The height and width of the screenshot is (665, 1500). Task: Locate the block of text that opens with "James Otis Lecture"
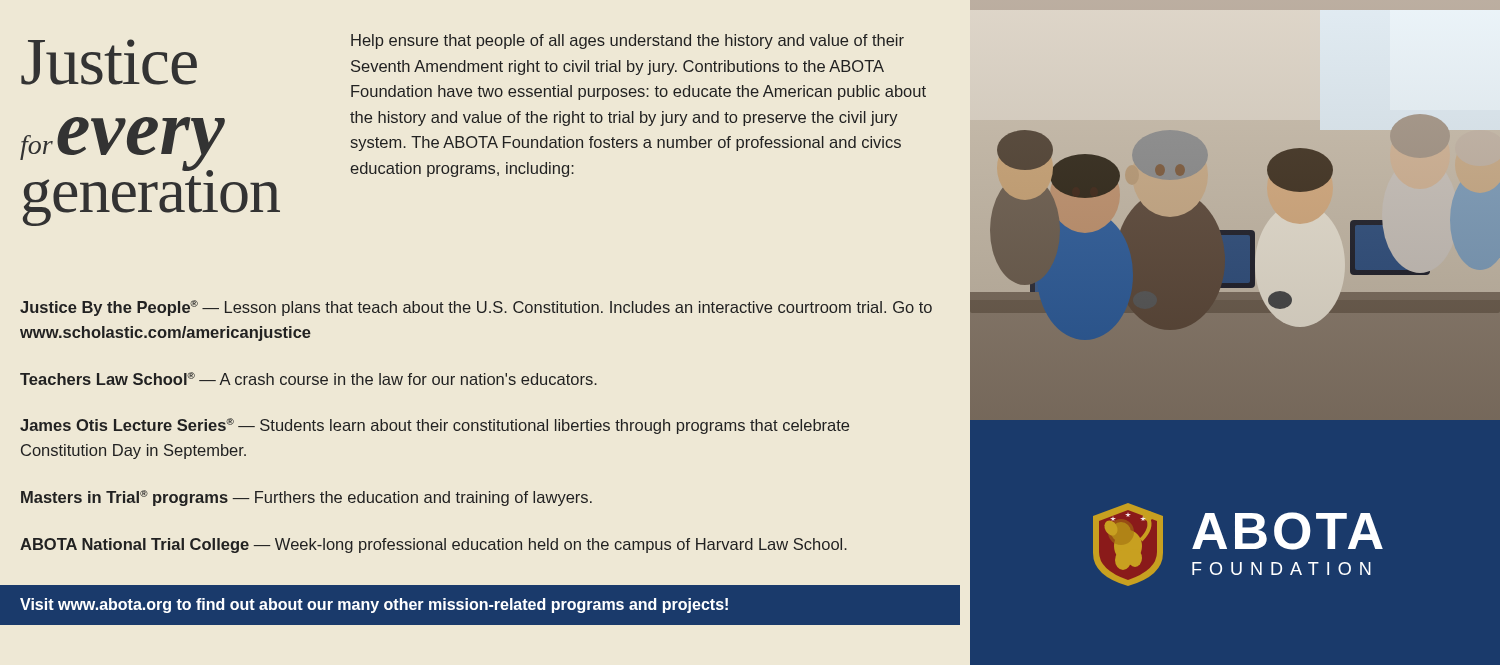click(x=435, y=437)
